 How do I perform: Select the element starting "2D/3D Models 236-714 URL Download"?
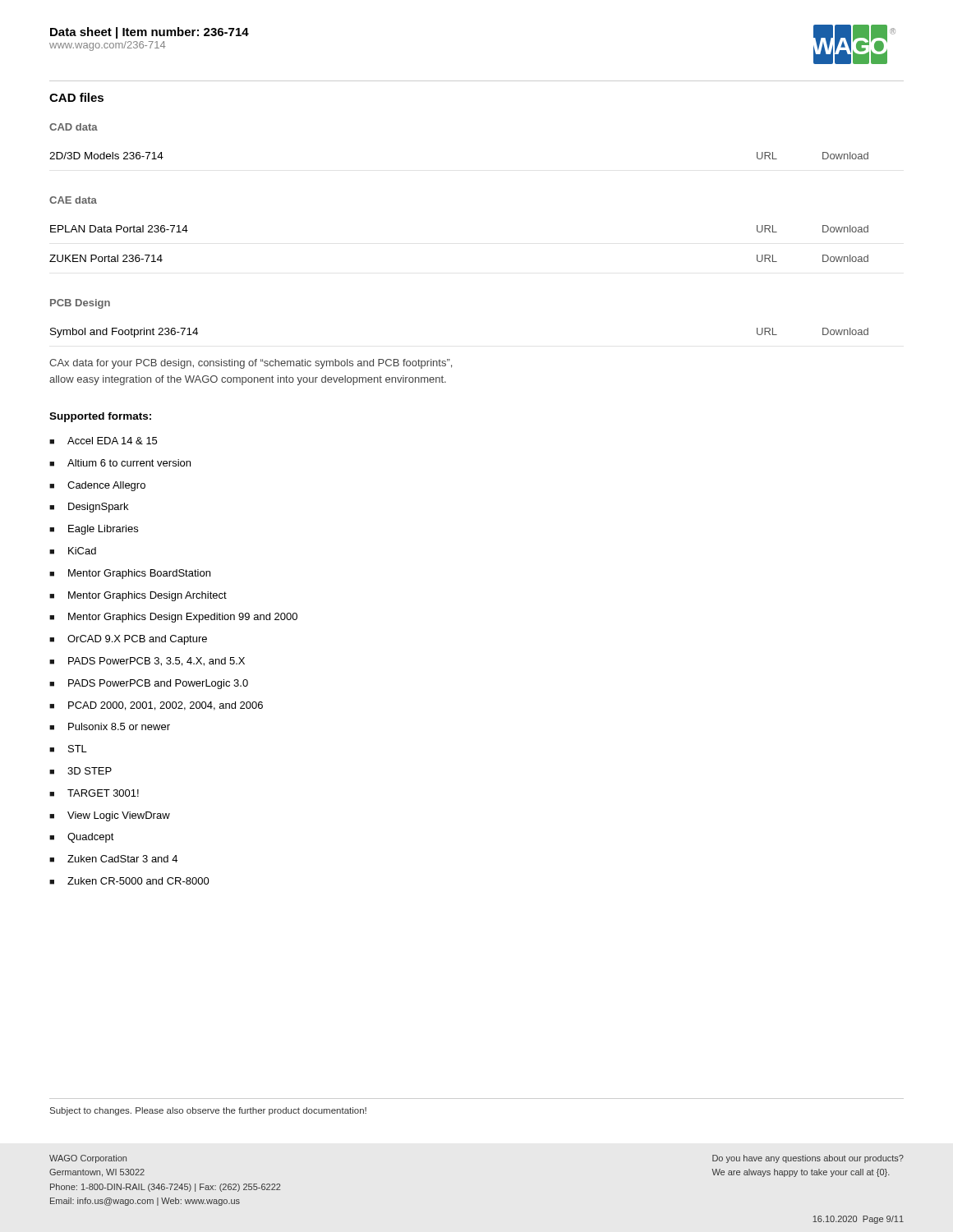pos(108,156)
